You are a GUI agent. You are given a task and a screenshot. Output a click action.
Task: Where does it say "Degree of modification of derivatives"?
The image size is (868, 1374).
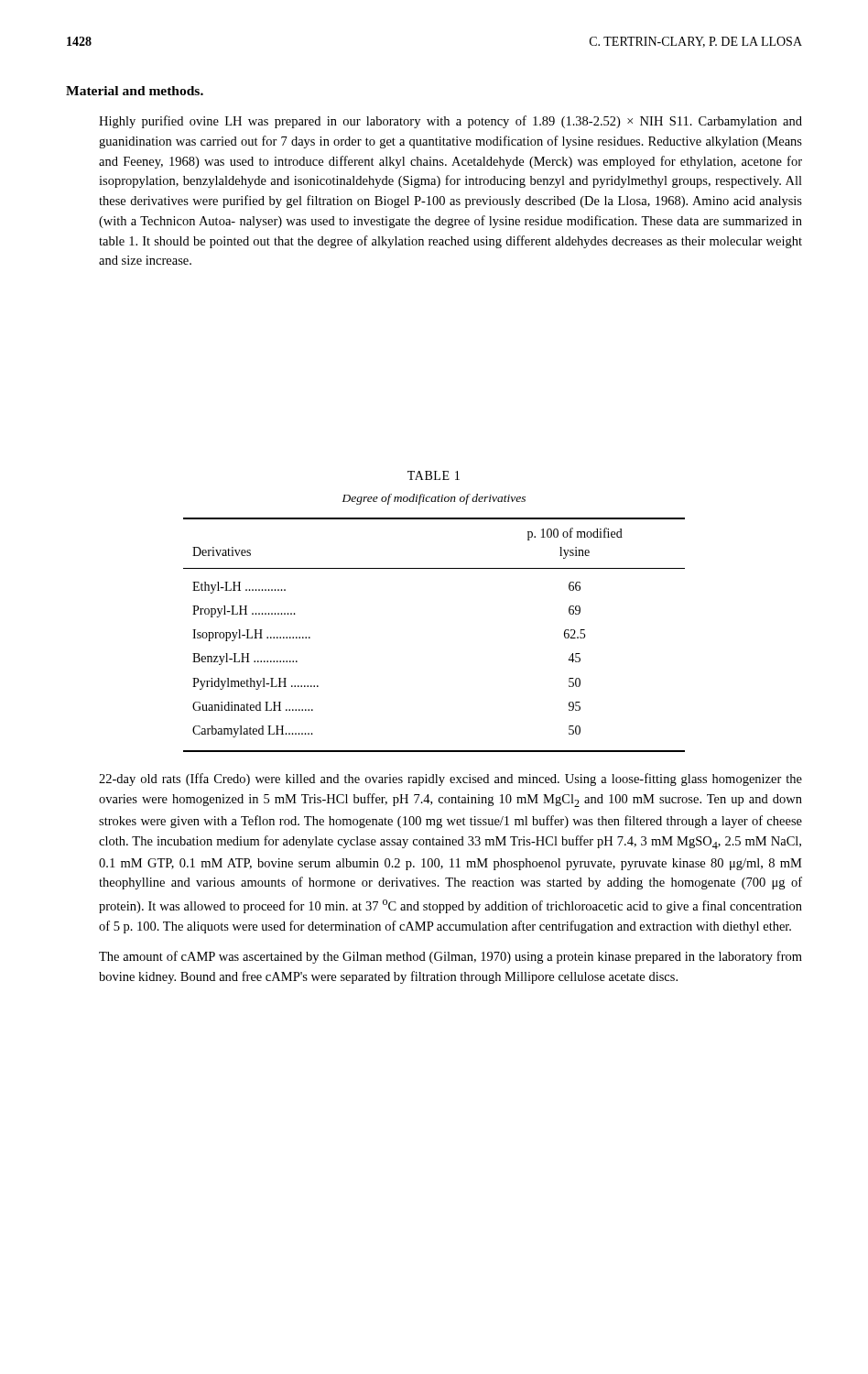click(x=434, y=498)
